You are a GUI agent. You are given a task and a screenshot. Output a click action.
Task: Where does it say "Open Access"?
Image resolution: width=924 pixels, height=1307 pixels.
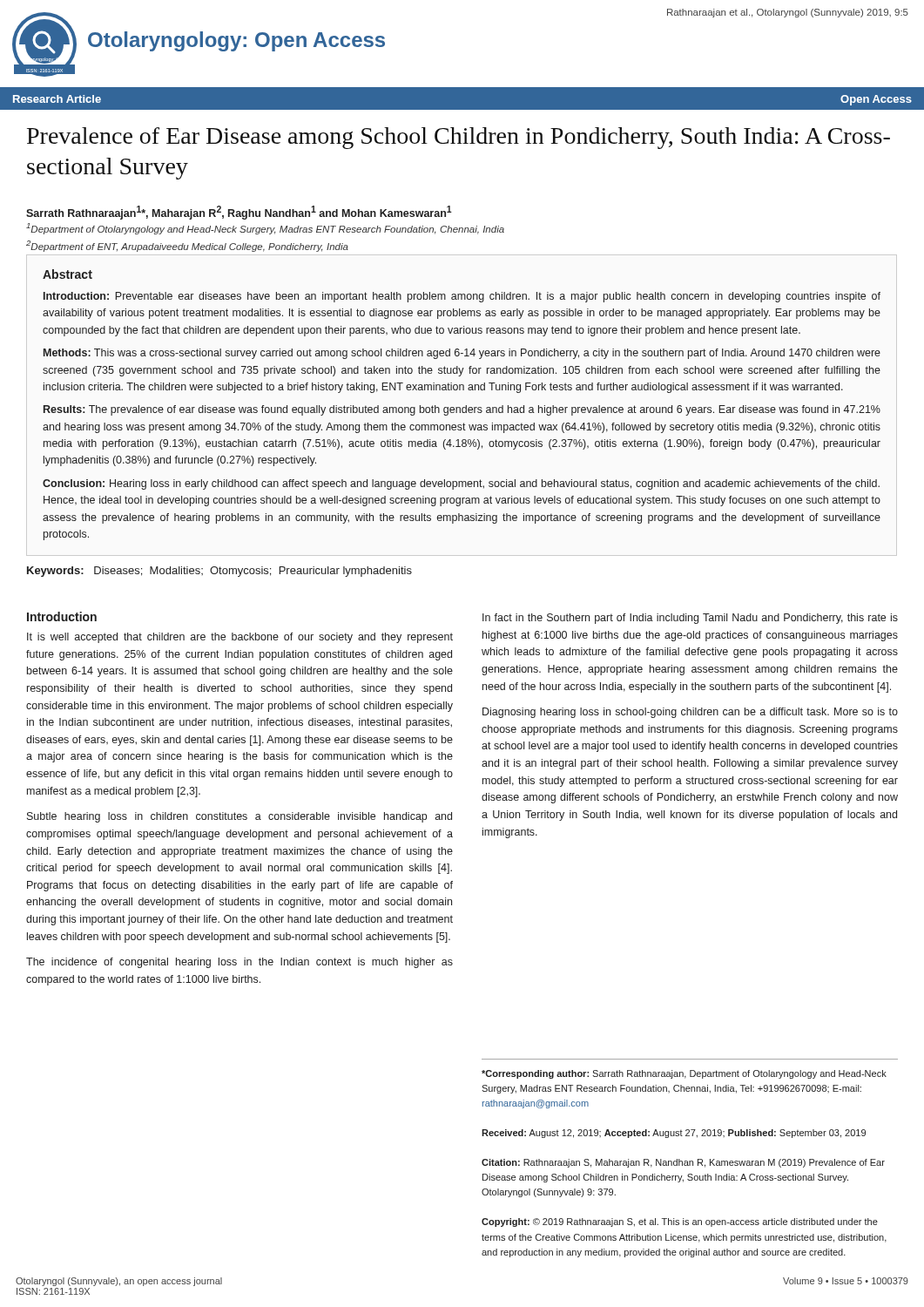876,98
